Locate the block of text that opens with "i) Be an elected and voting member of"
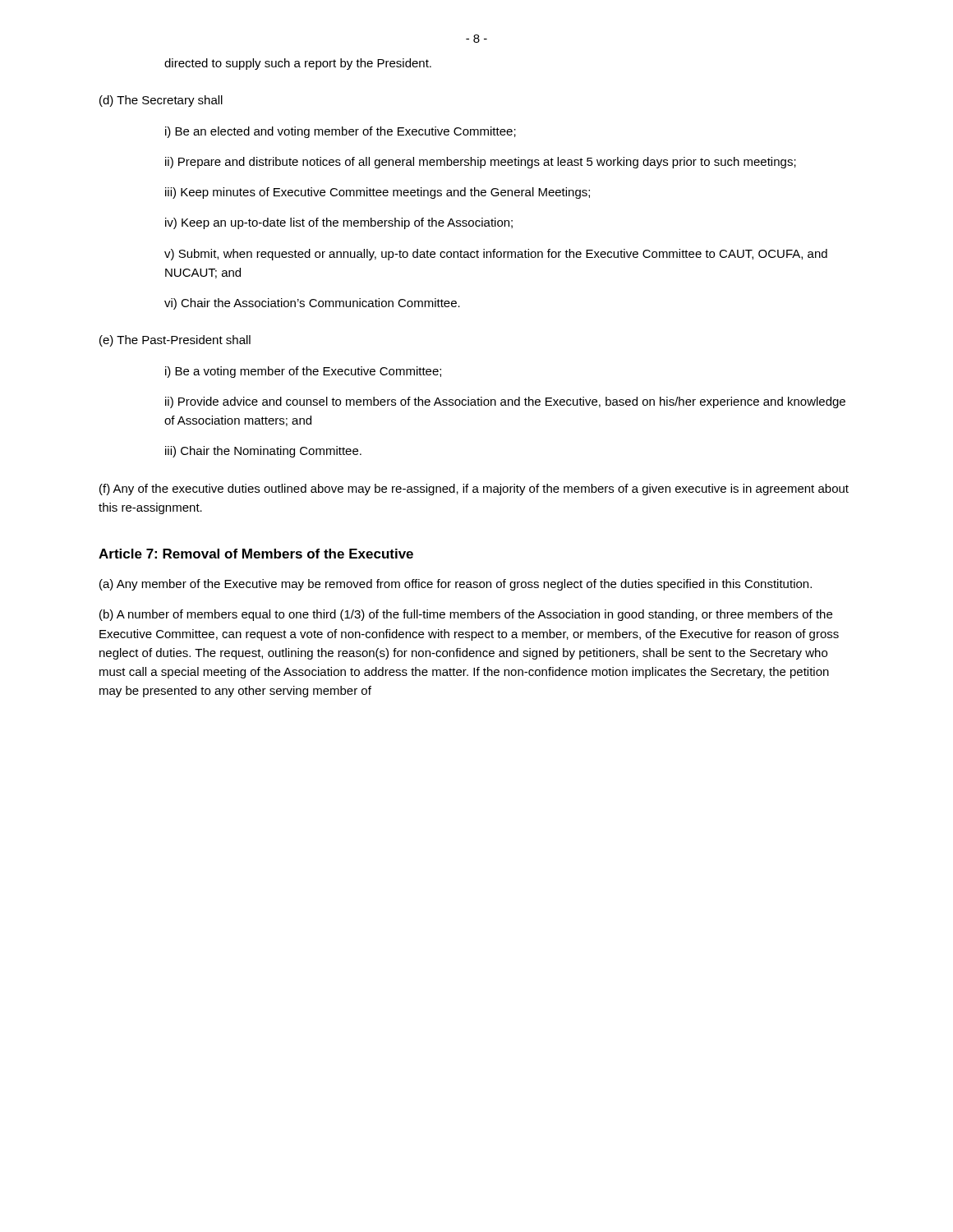 340,131
